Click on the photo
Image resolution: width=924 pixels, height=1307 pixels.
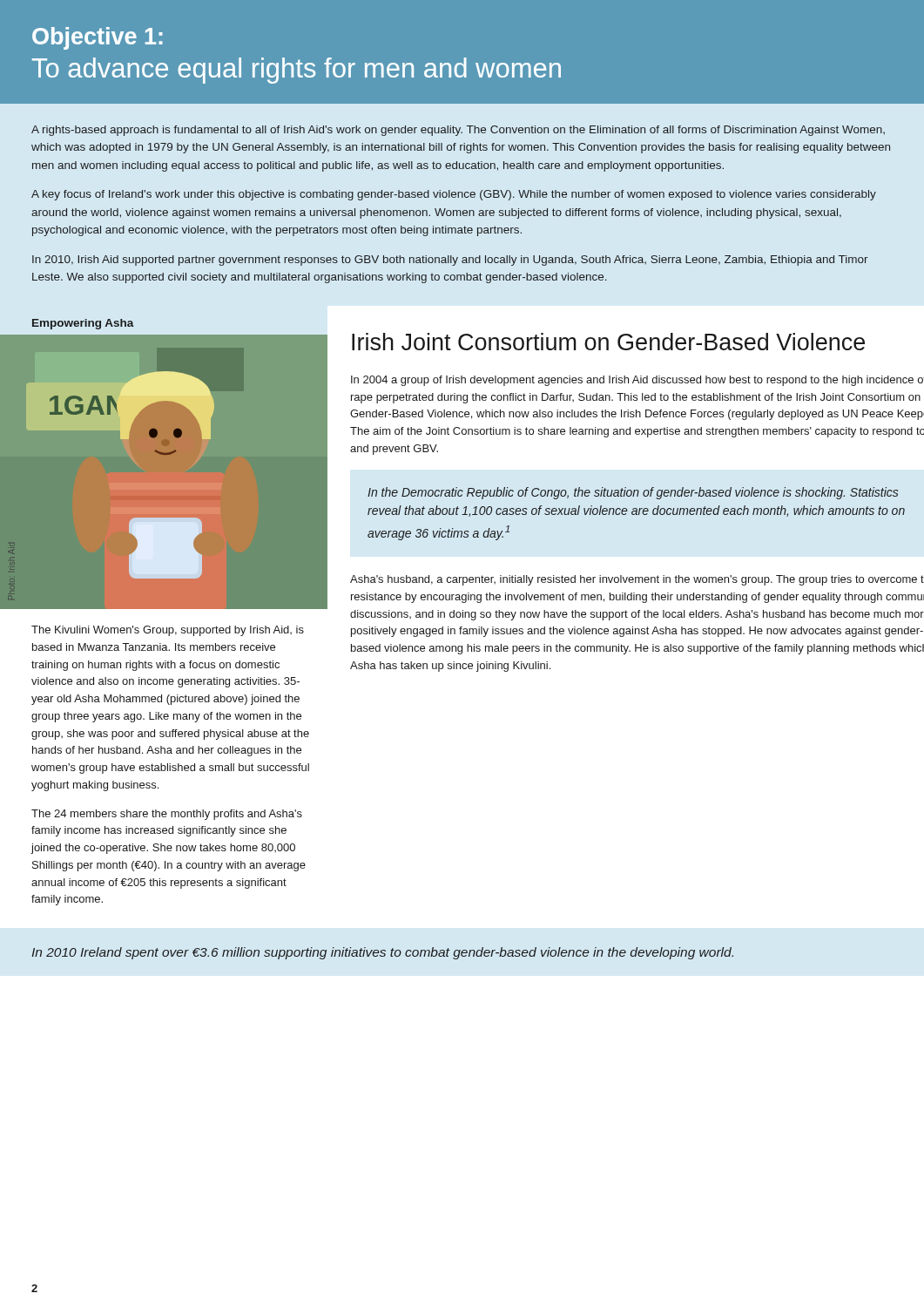pyautogui.click(x=164, y=472)
